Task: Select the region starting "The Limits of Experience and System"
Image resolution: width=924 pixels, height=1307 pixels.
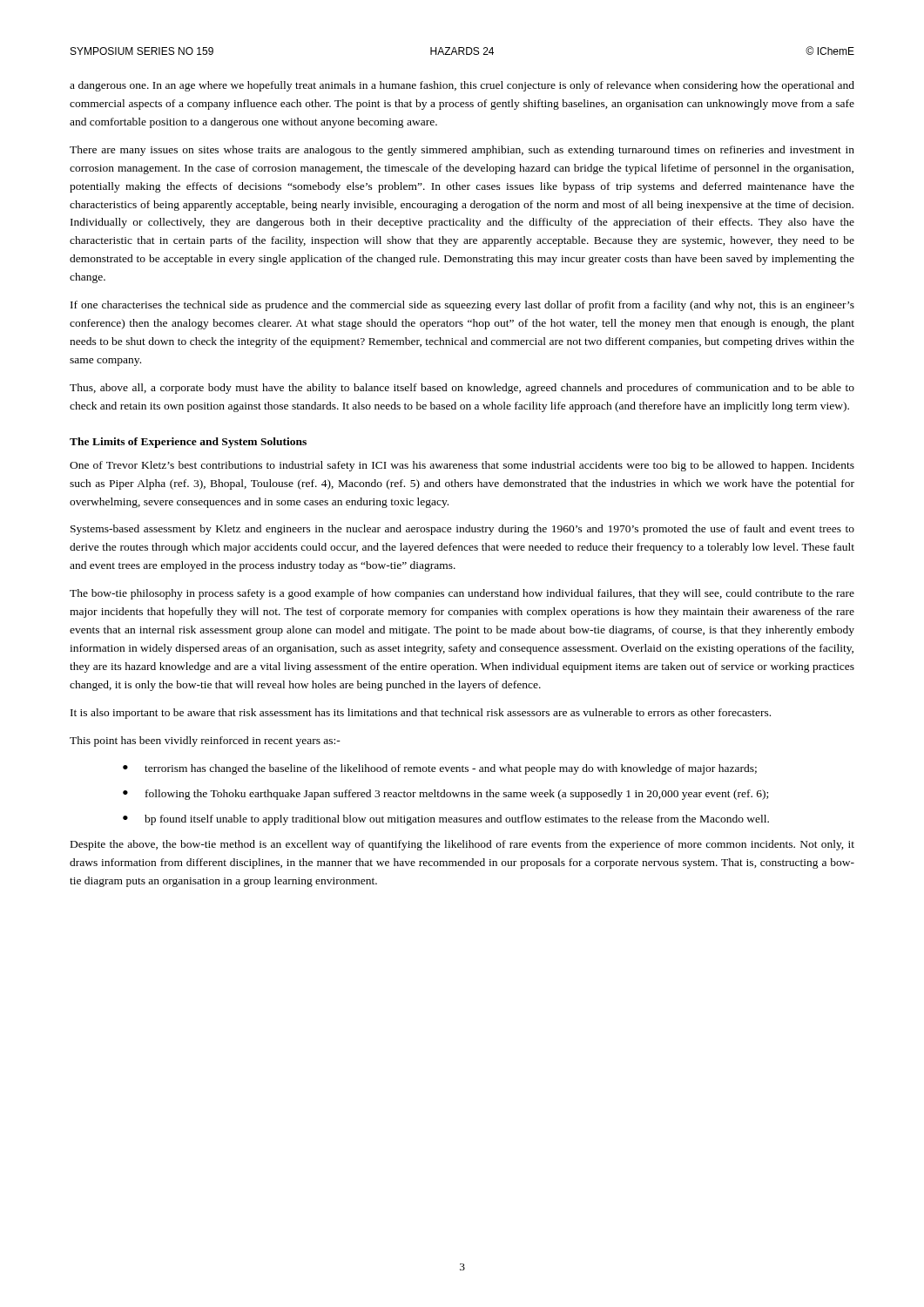Action: point(188,441)
